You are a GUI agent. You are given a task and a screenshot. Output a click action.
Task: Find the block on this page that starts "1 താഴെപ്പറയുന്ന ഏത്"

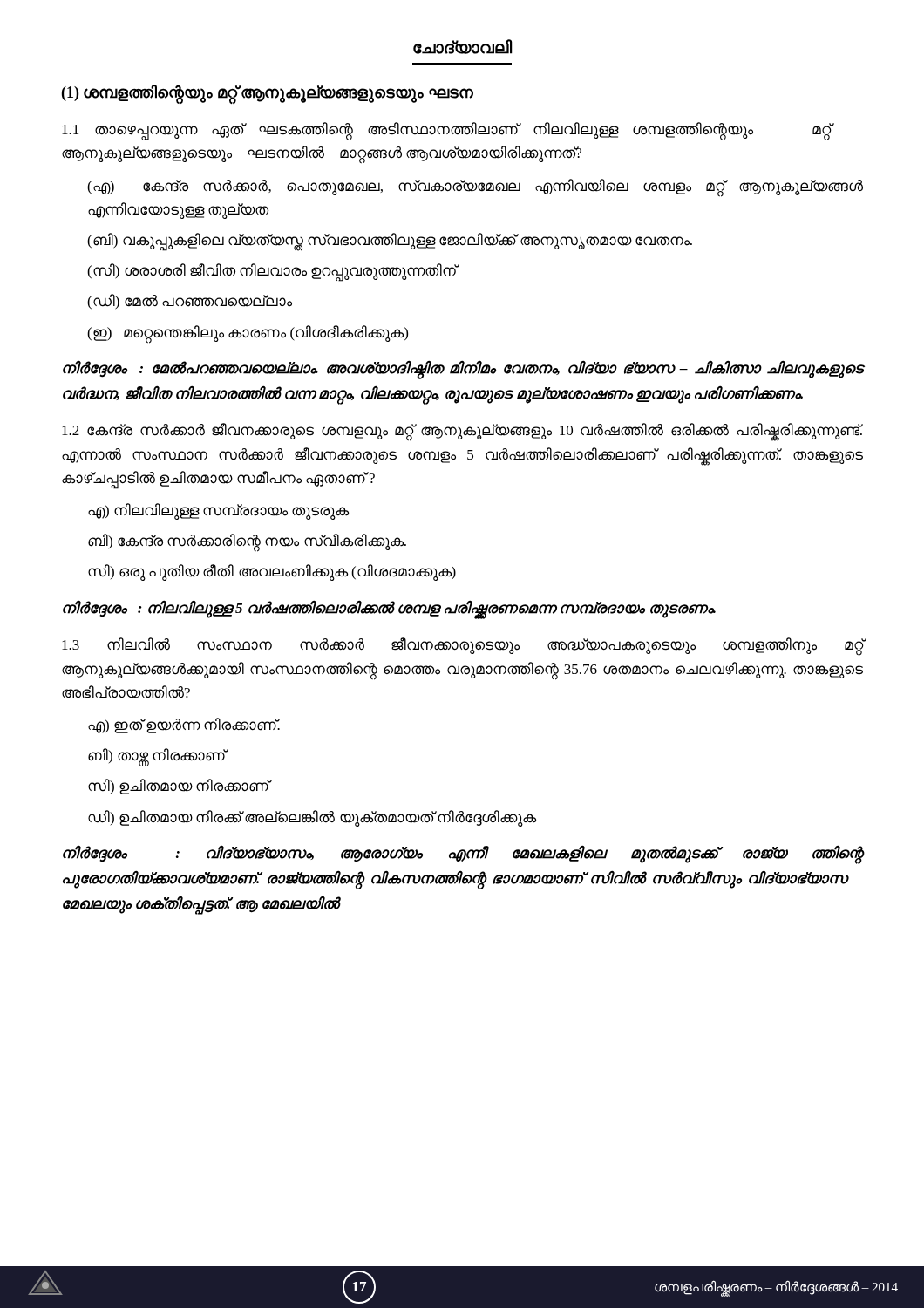coord(462,142)
